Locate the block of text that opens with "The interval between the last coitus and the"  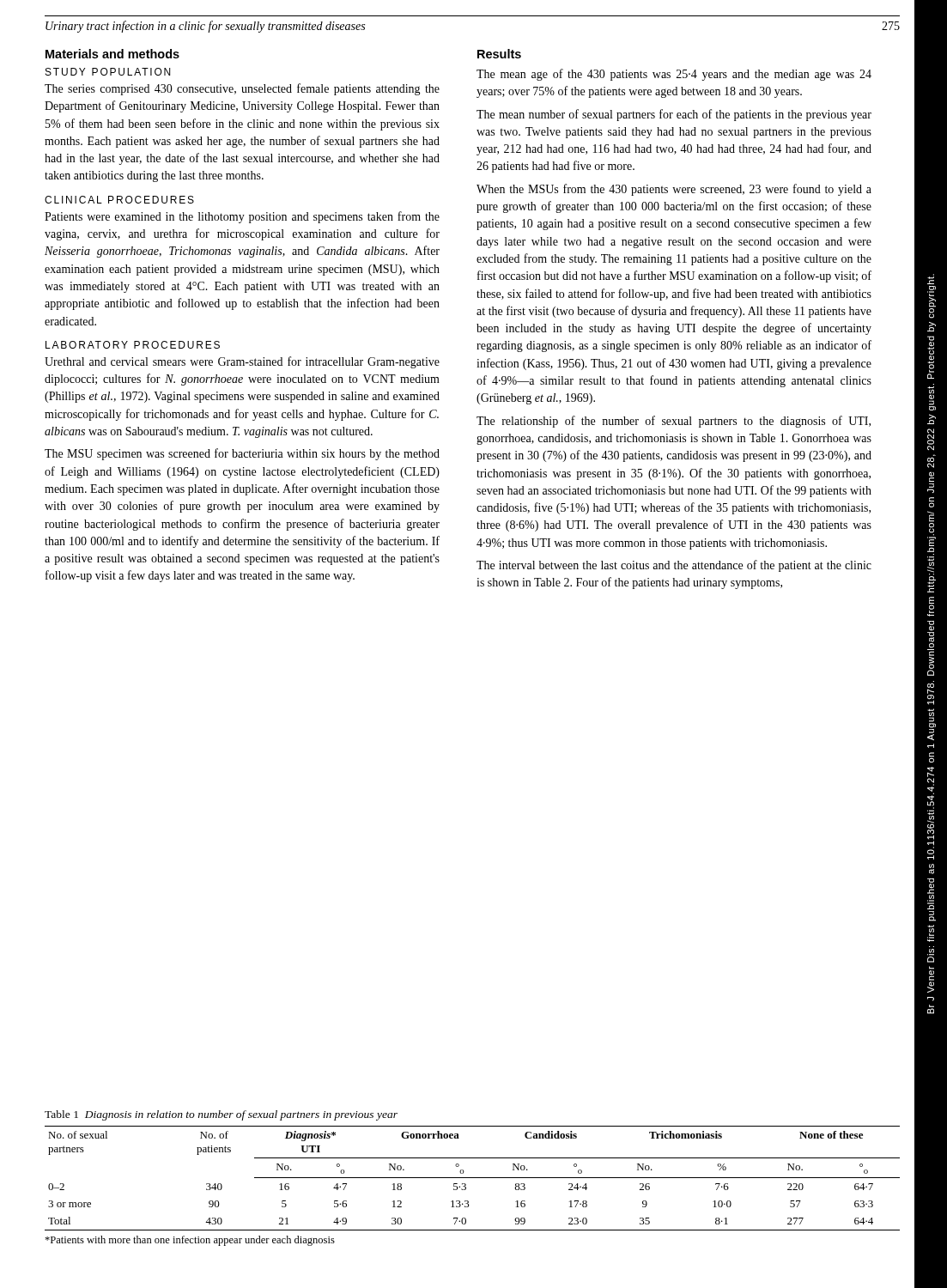coord(674,574)
